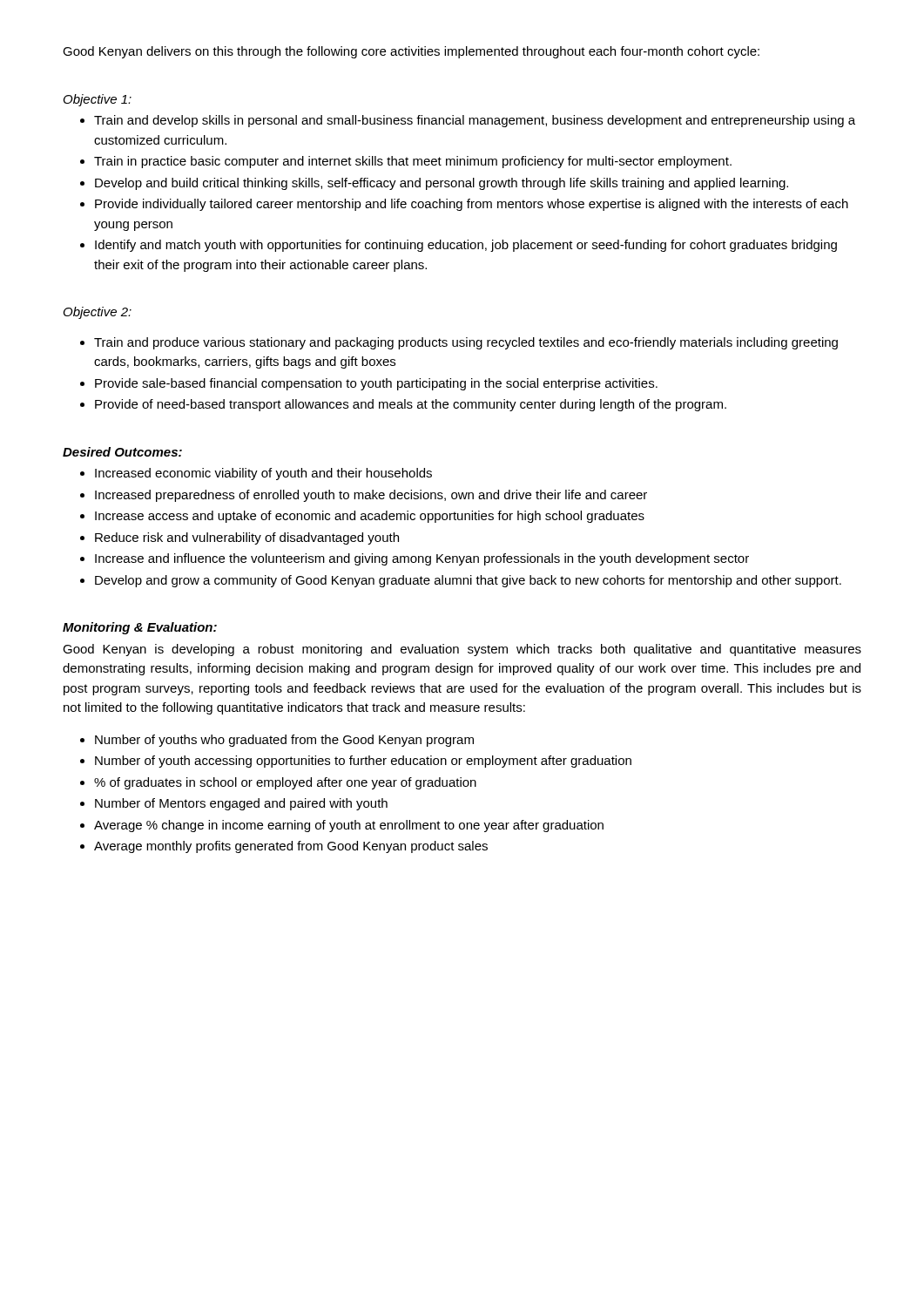This screenshot has width=924, height=1307.
Task: Click on the list item with the text "Number of Mentors engaged and paired with youth"
Action: tap(241, 804)
